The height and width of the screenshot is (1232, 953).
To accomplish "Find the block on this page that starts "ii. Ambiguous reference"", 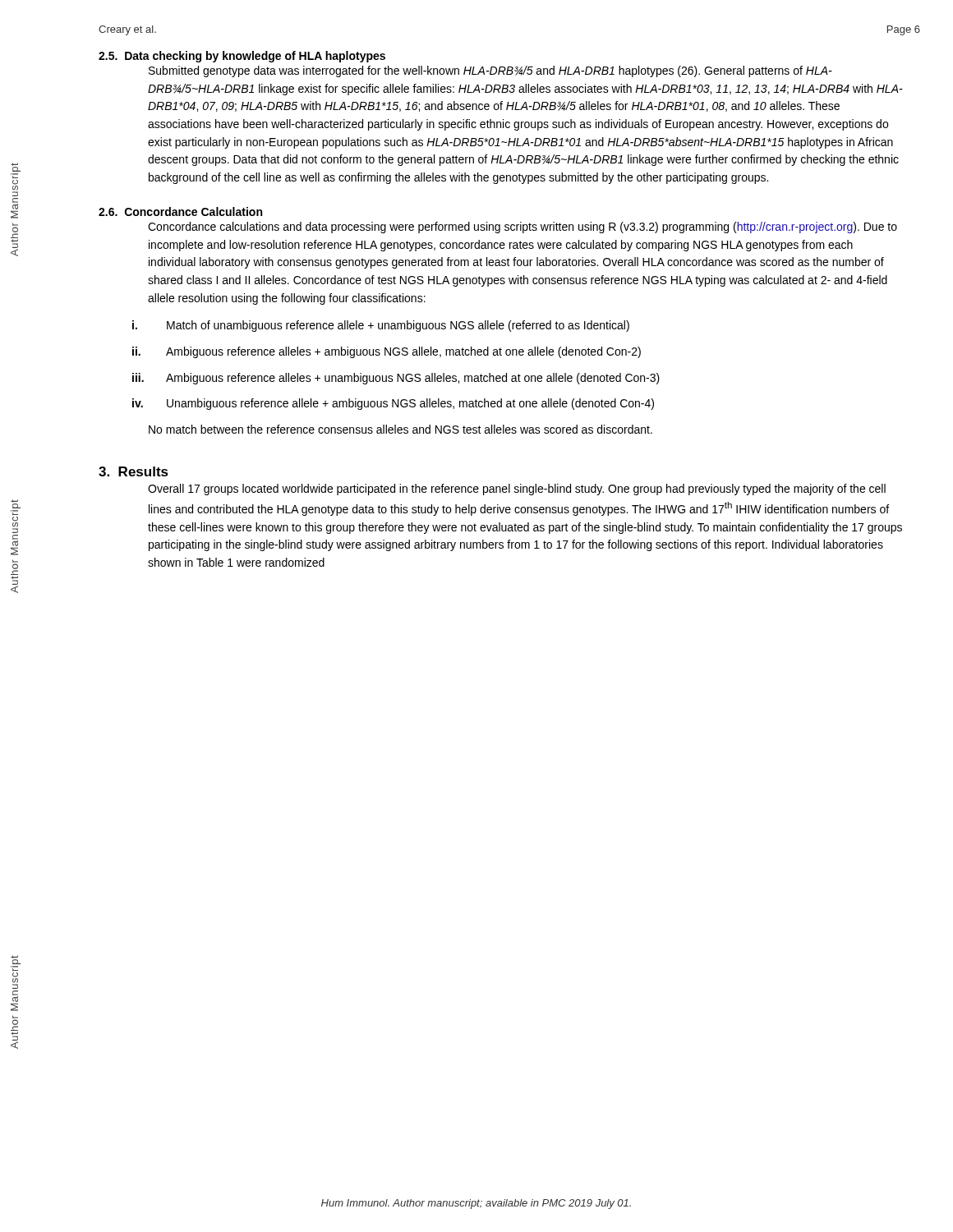I will (x=518, y=352).
